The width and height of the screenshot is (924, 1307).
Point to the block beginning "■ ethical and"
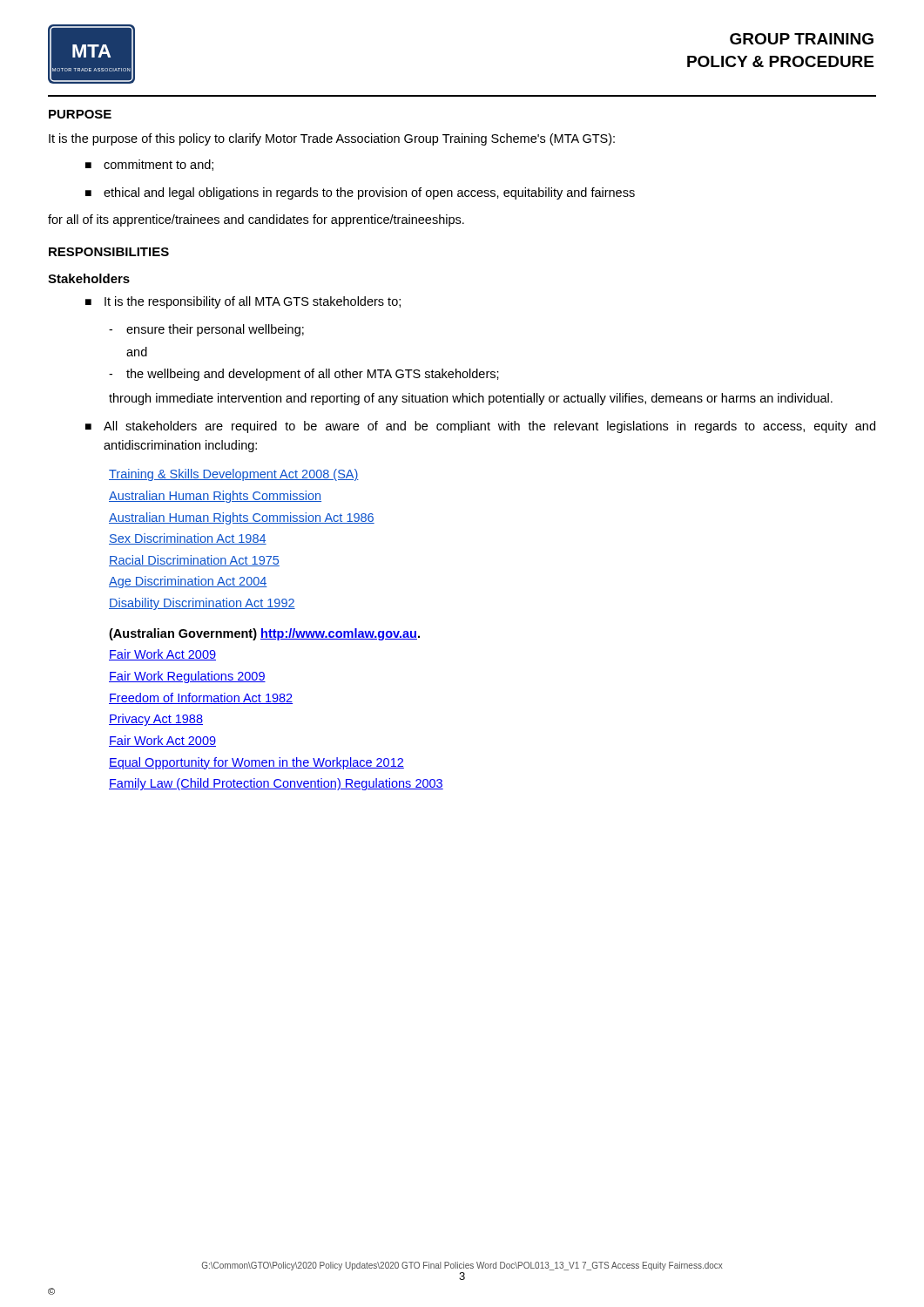(480, 193)
